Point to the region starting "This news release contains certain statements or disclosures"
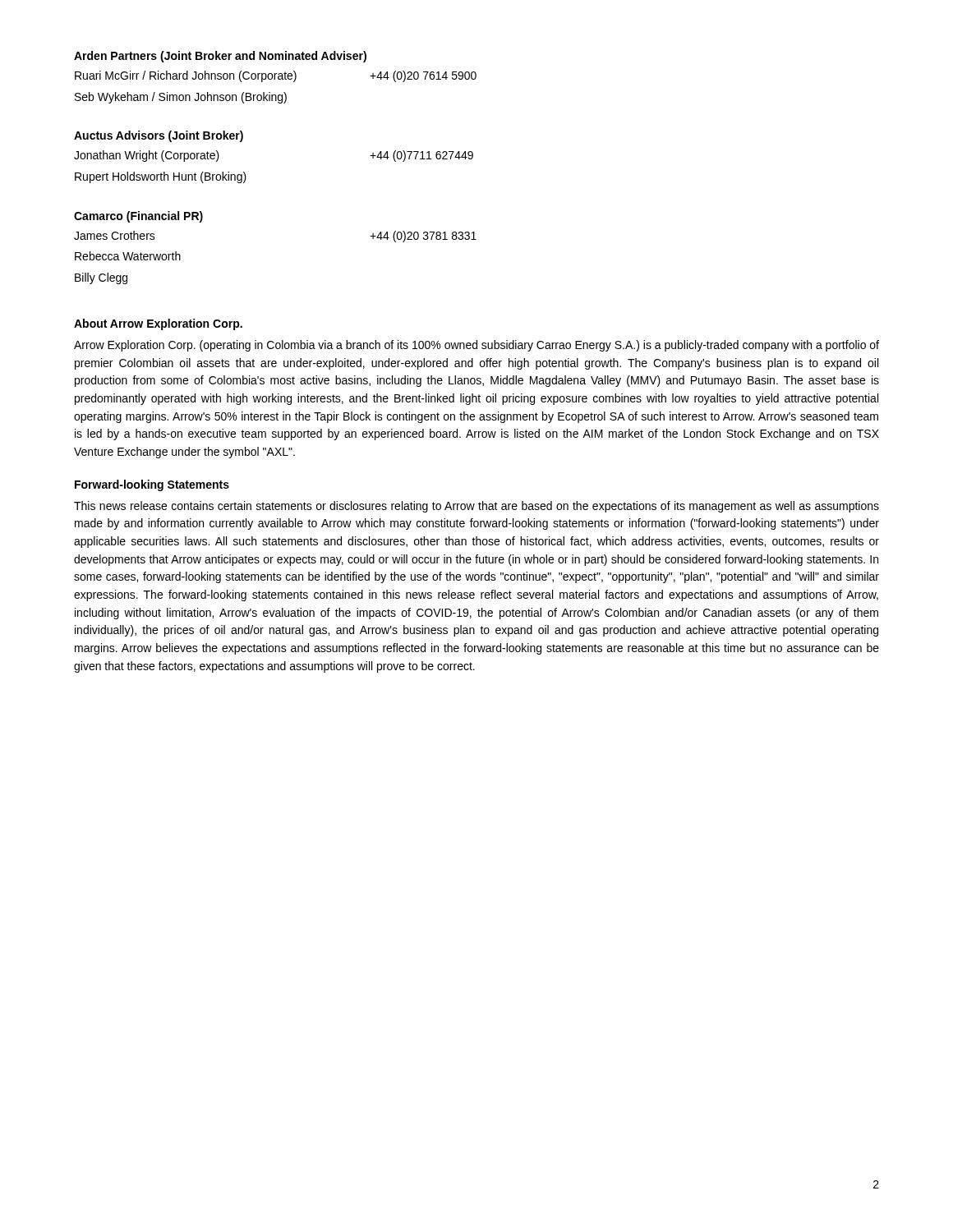 click(x=476, y=586)
